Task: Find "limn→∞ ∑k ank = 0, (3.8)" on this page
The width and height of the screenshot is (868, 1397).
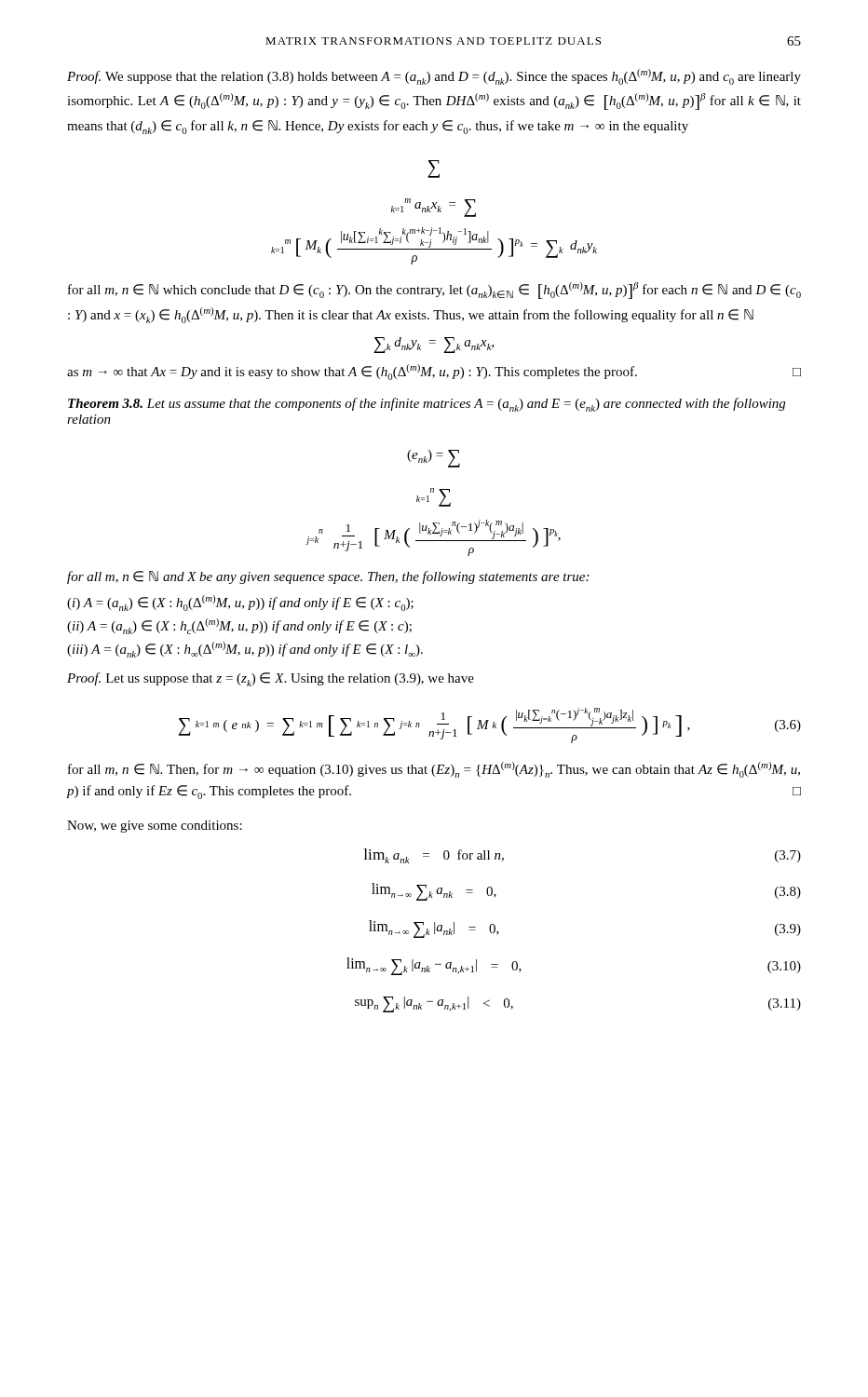Action: point(421,892)
